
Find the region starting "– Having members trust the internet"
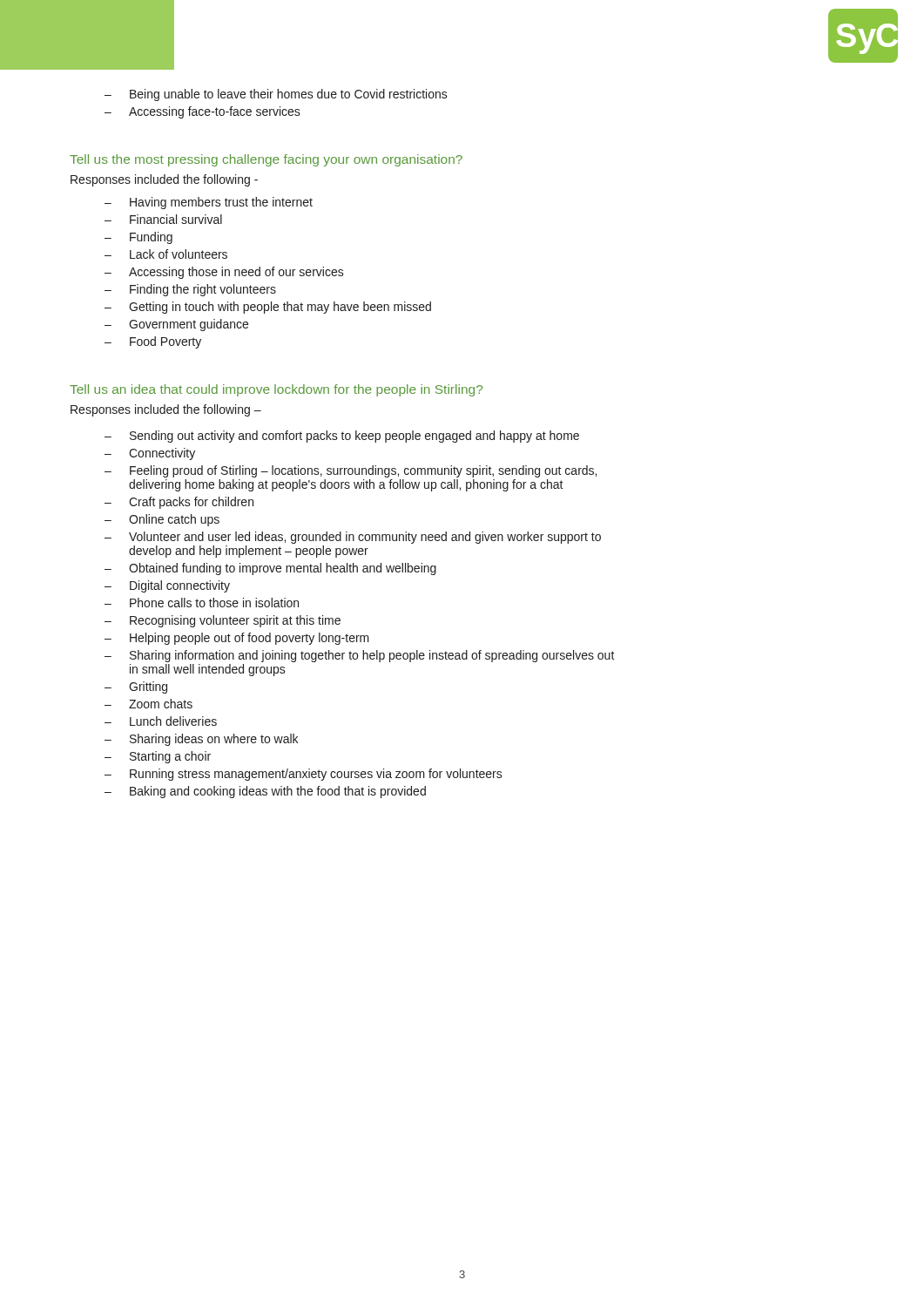click(209, 203)
